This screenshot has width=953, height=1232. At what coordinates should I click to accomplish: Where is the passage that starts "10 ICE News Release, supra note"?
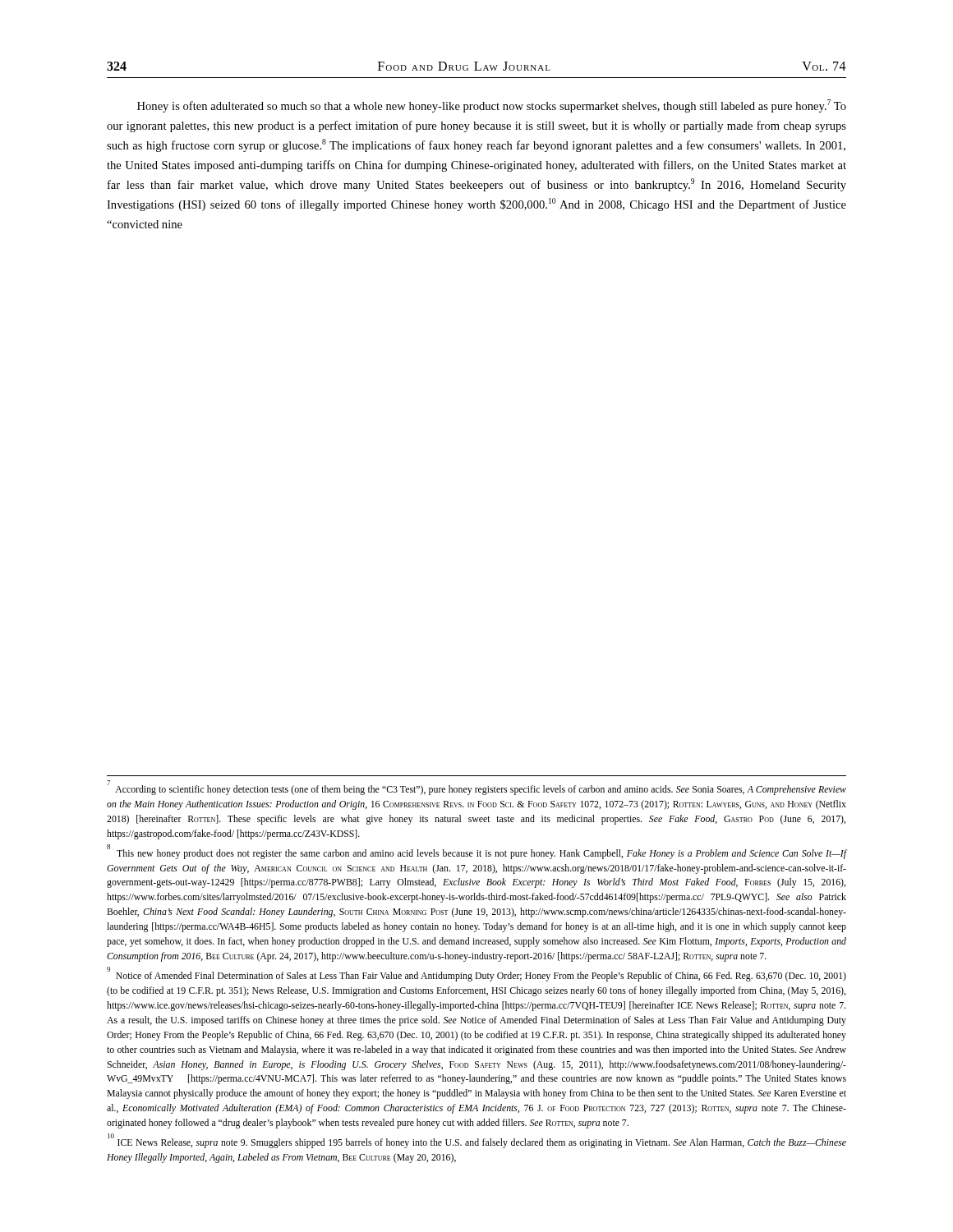(476, 1150)
